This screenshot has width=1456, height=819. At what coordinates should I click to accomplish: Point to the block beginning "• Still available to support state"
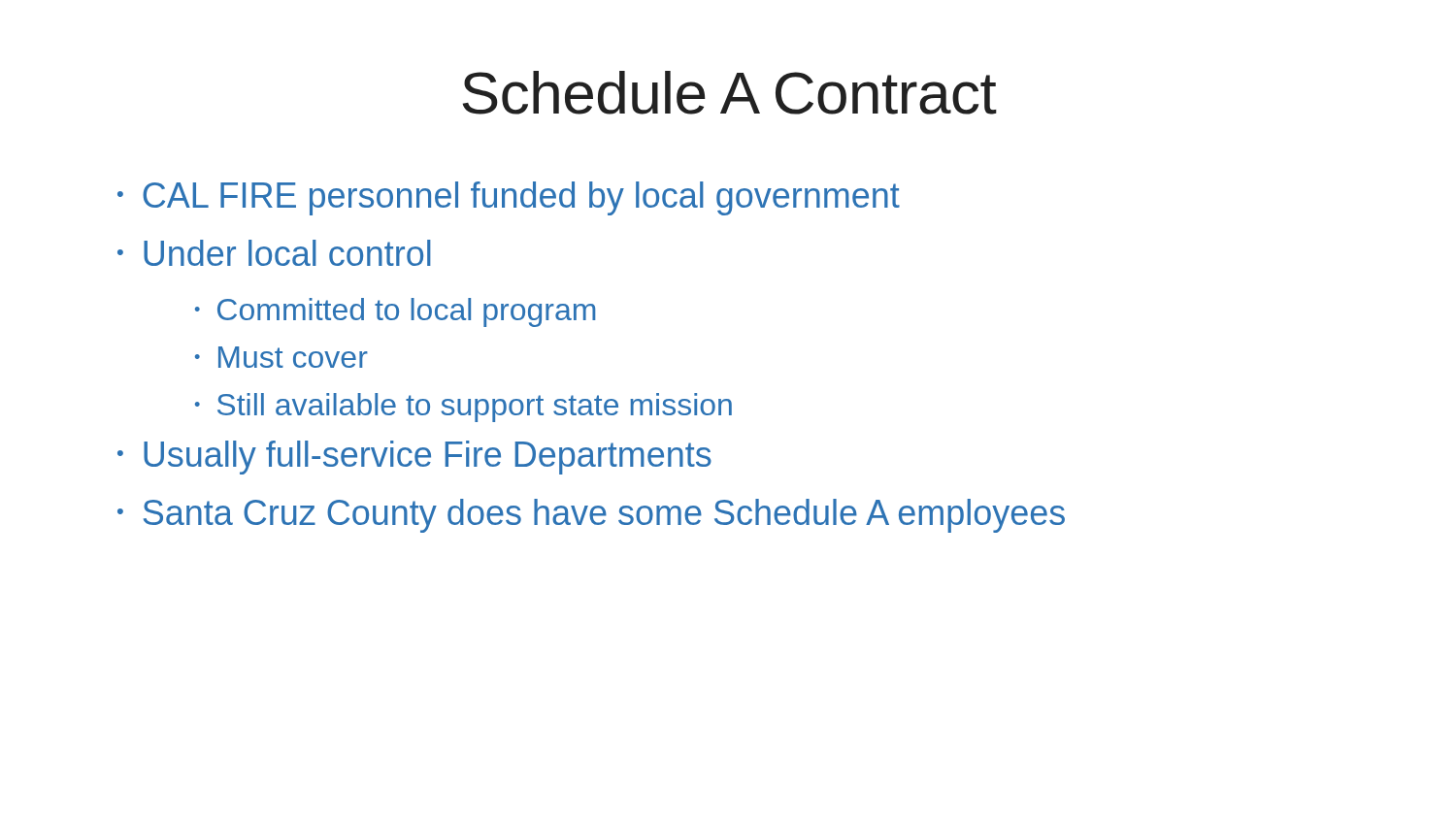tap(464, 405)
